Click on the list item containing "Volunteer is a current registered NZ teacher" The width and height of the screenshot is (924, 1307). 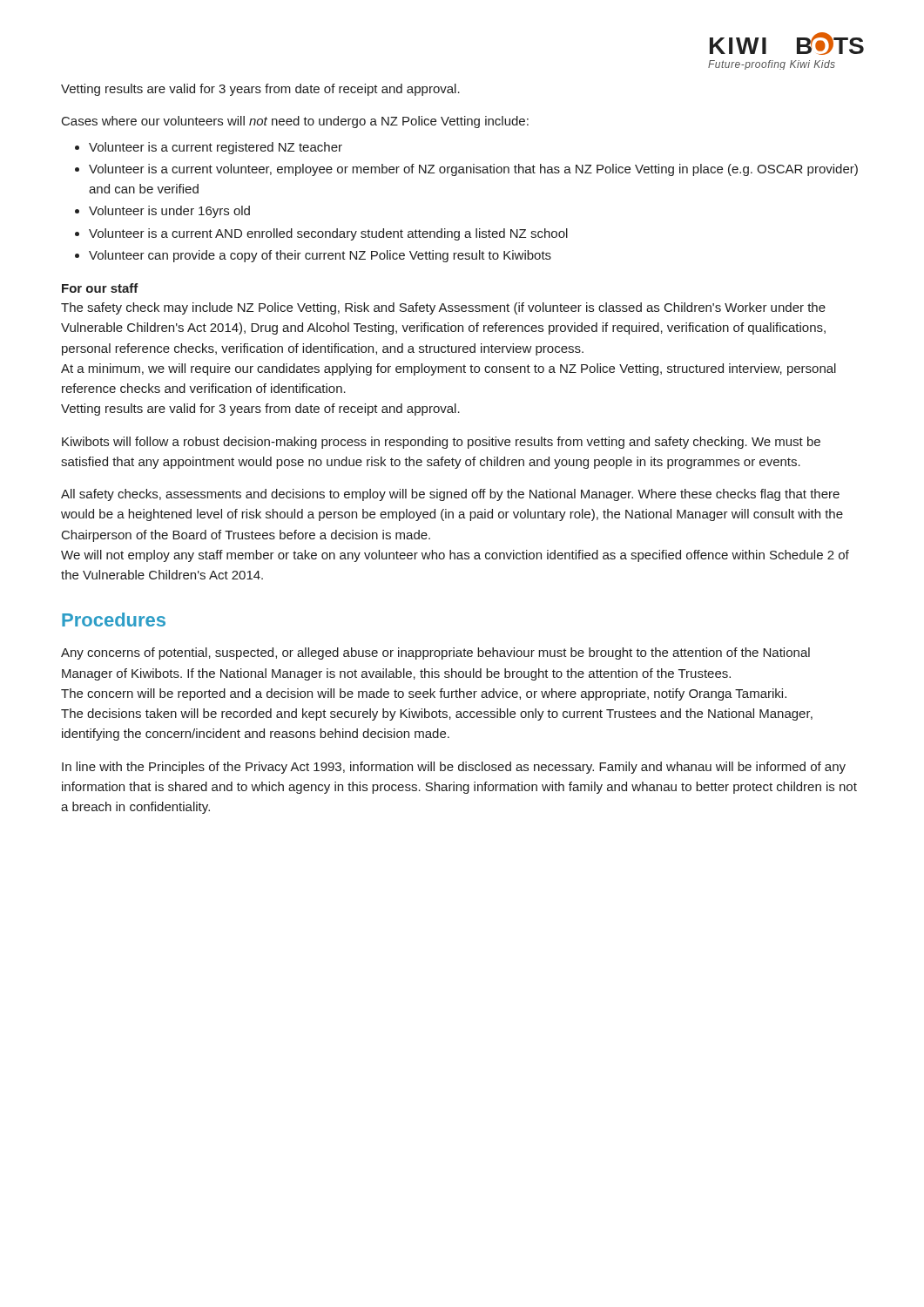216,146
